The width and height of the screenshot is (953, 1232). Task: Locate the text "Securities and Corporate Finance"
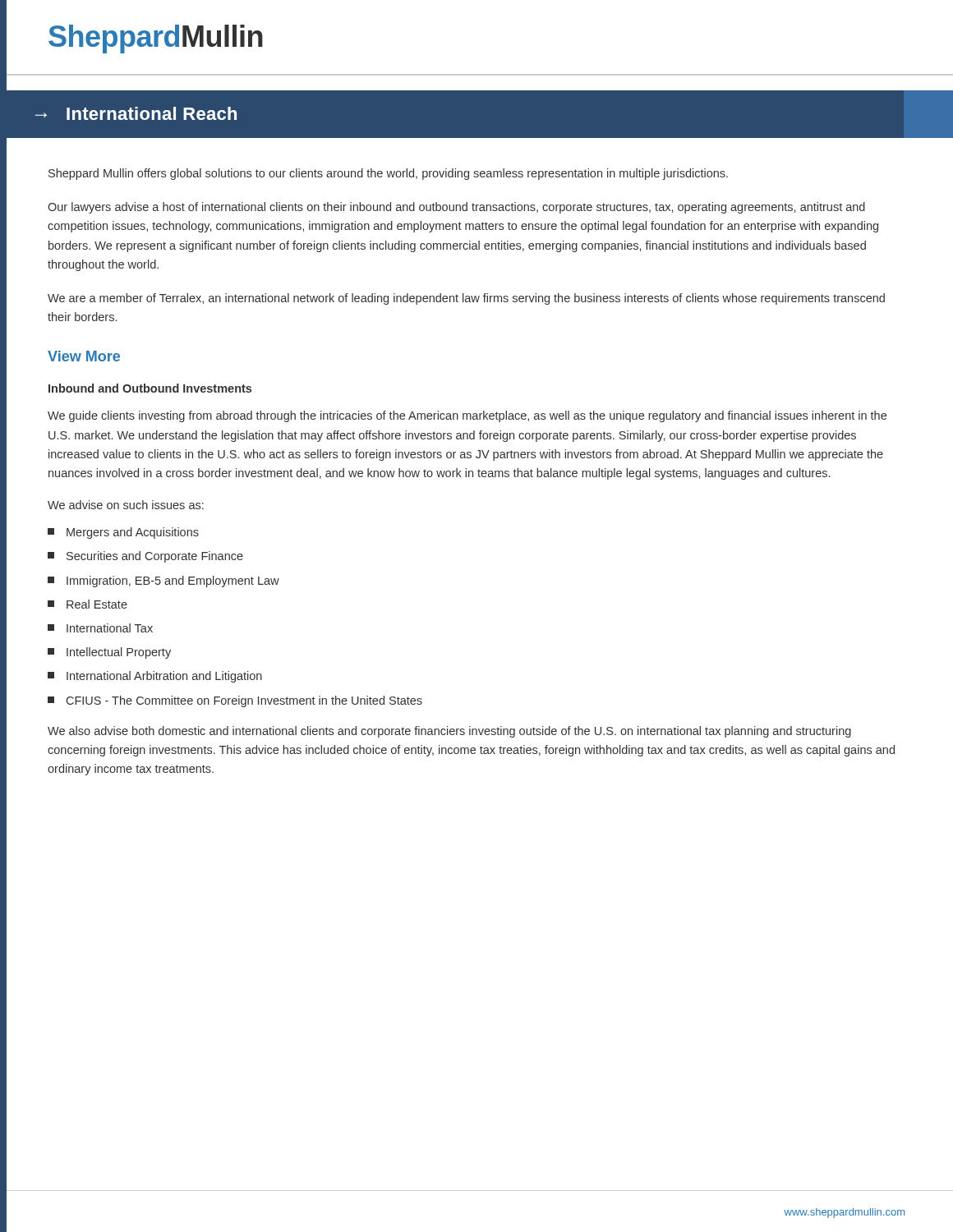(x=145, y=557)
